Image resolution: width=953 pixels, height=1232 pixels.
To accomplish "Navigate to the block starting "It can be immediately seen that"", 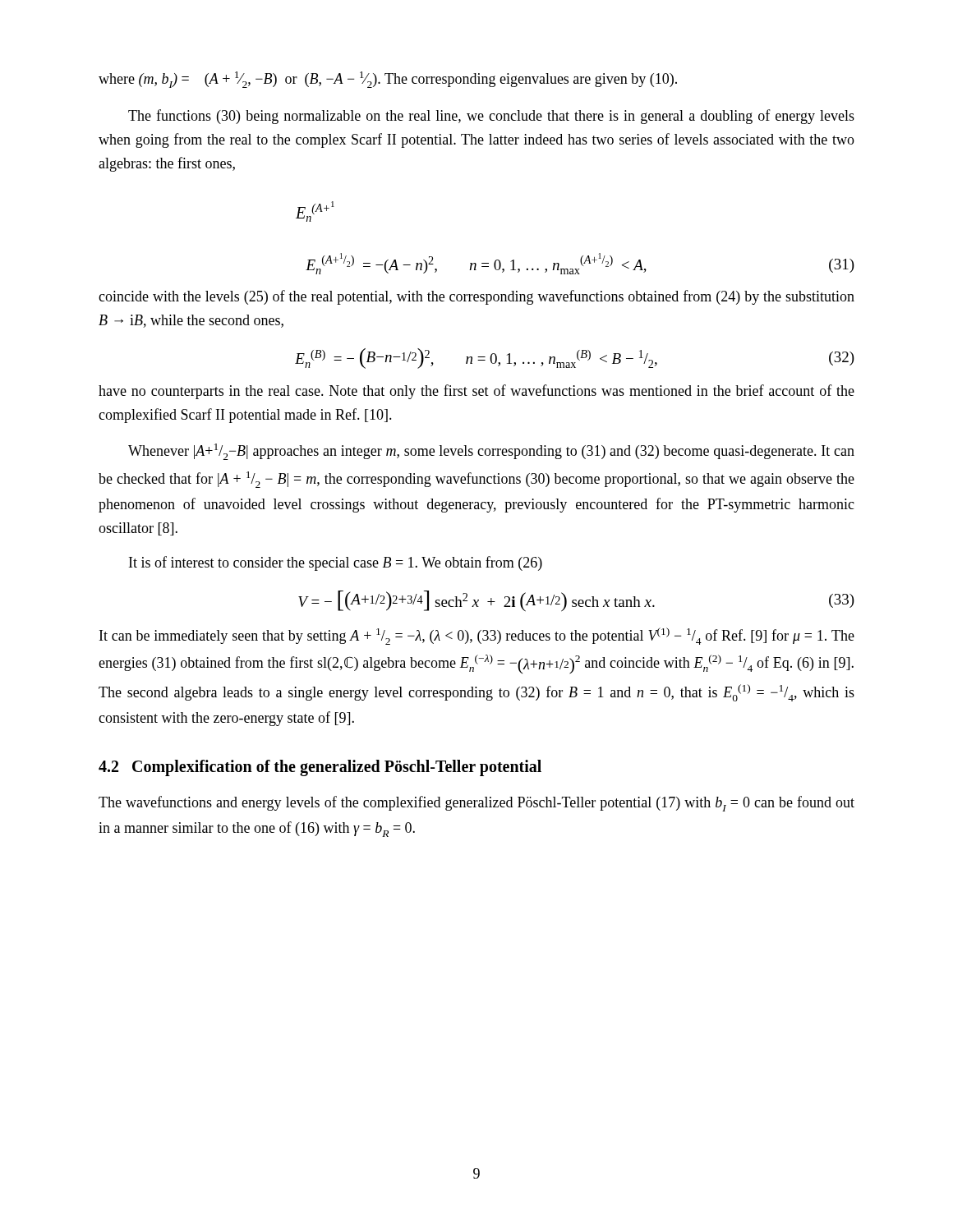I will (x=476, y=676).
